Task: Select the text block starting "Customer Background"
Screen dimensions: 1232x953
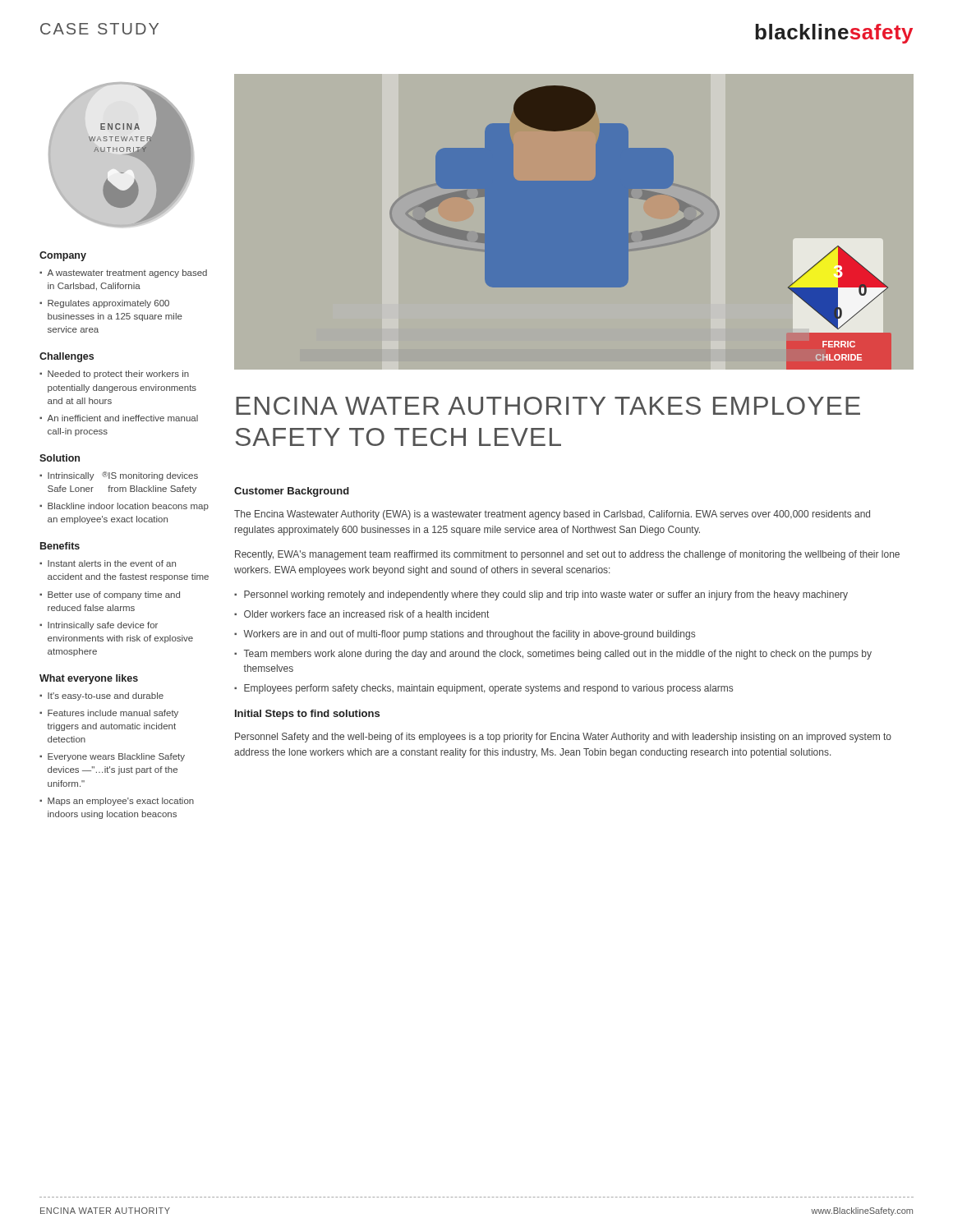Action: tap(292, 491)
